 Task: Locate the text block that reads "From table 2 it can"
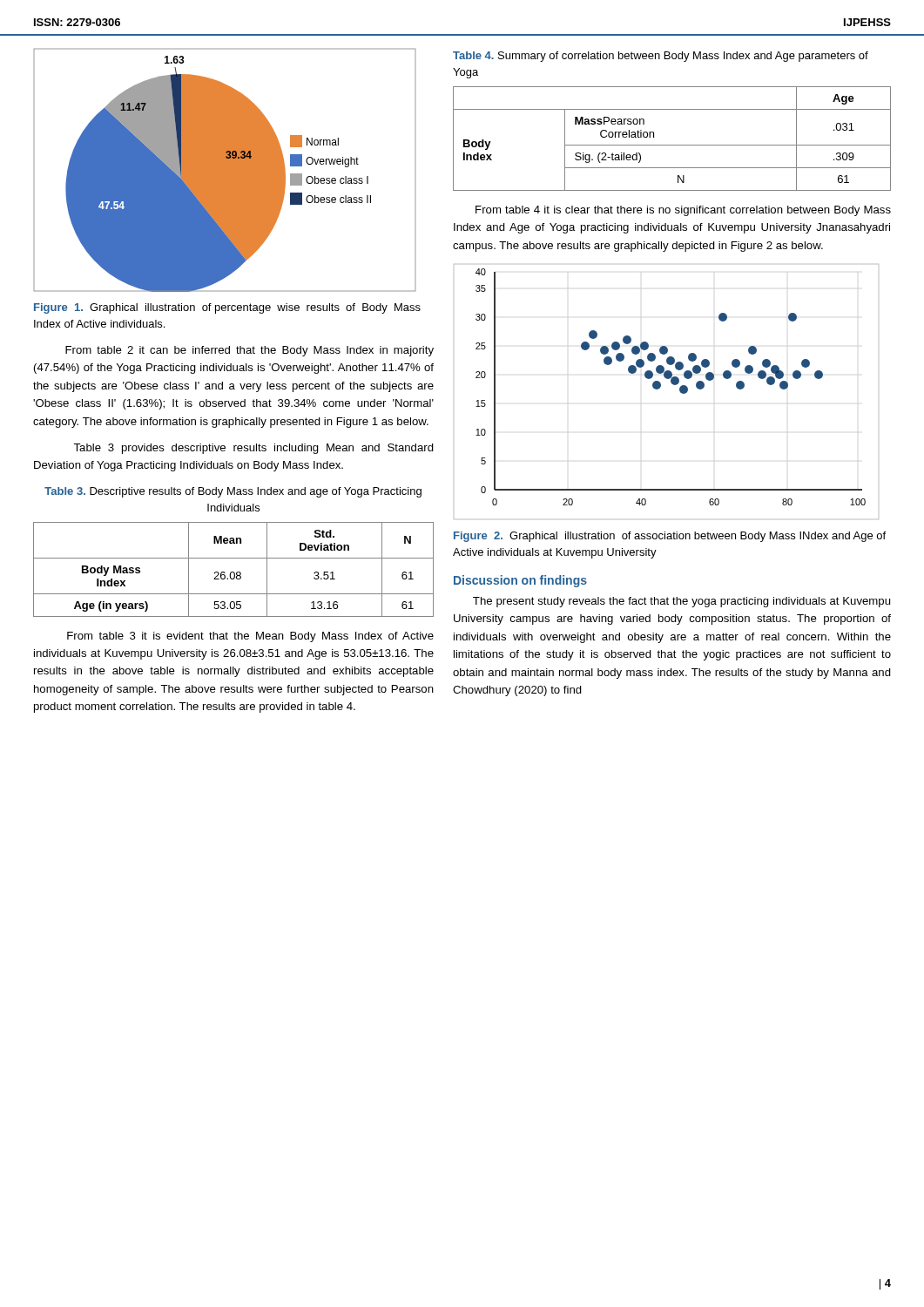pyautogui.click(x=233, y=385)
